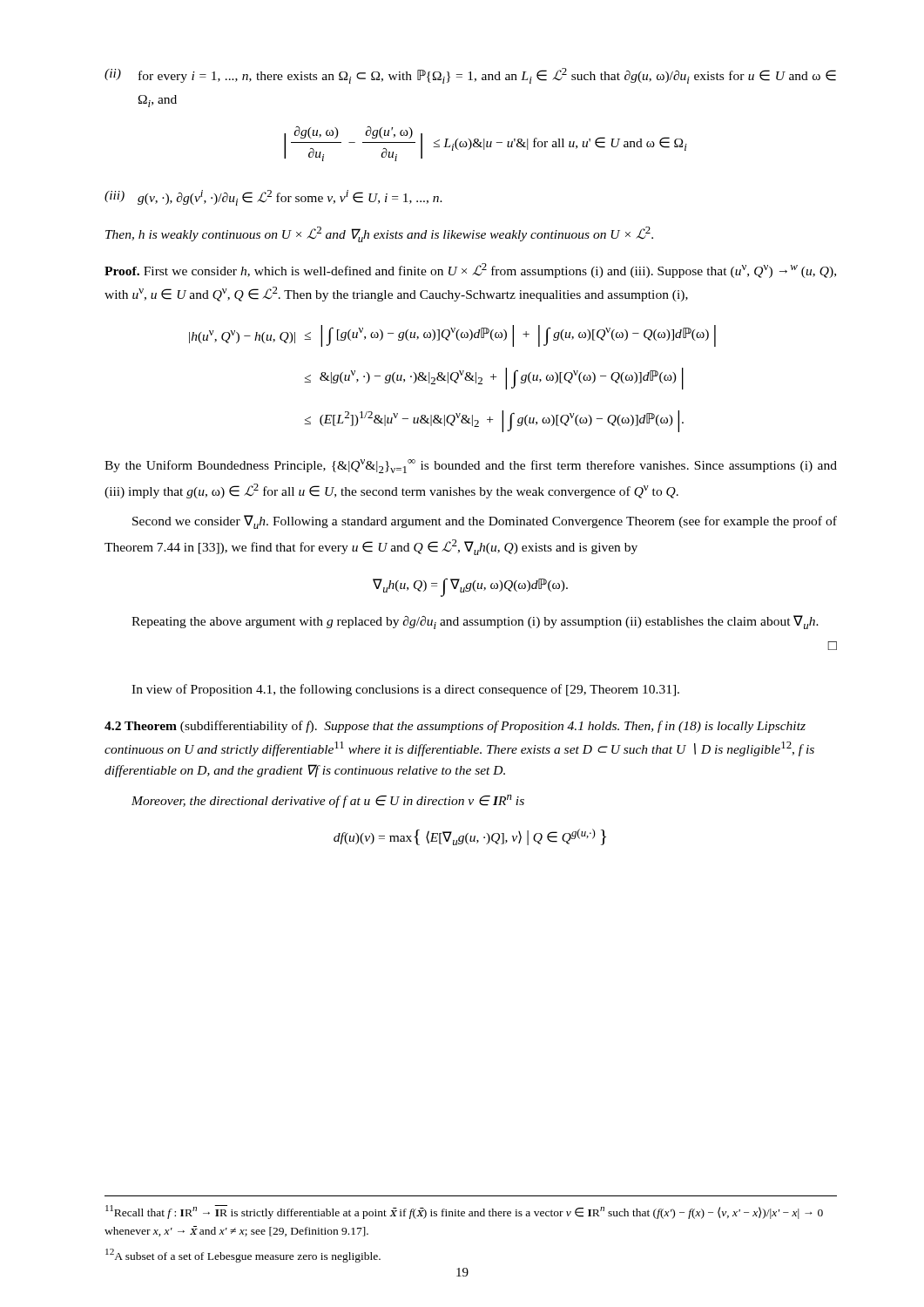This screenshot has width=924, height=1307.
Task: Select the passage starting "Repeating the above argument with g"
Action: pos(484,624)
